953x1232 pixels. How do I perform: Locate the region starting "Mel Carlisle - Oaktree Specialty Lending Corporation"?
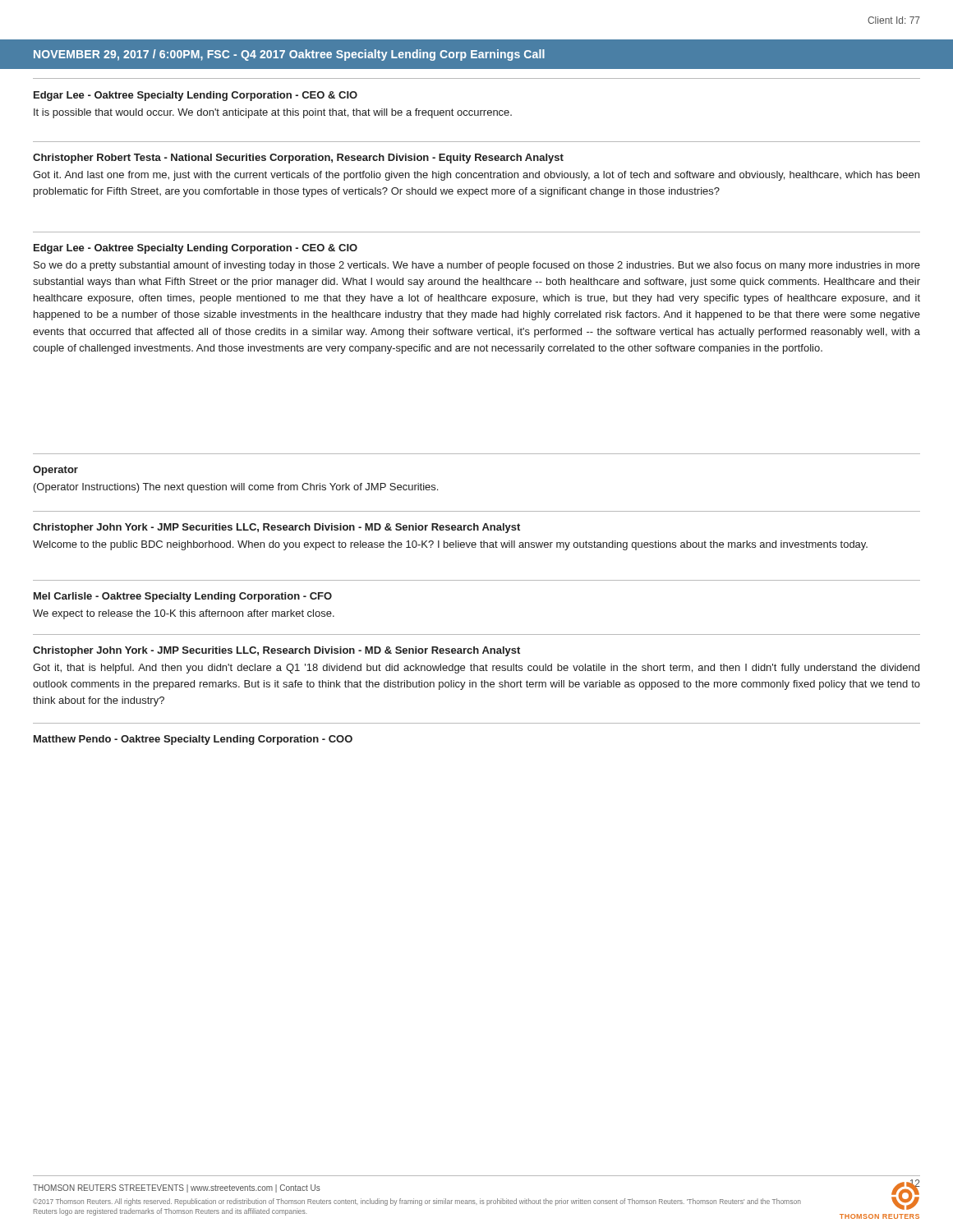pyautogui.click(x=183, y=597)
